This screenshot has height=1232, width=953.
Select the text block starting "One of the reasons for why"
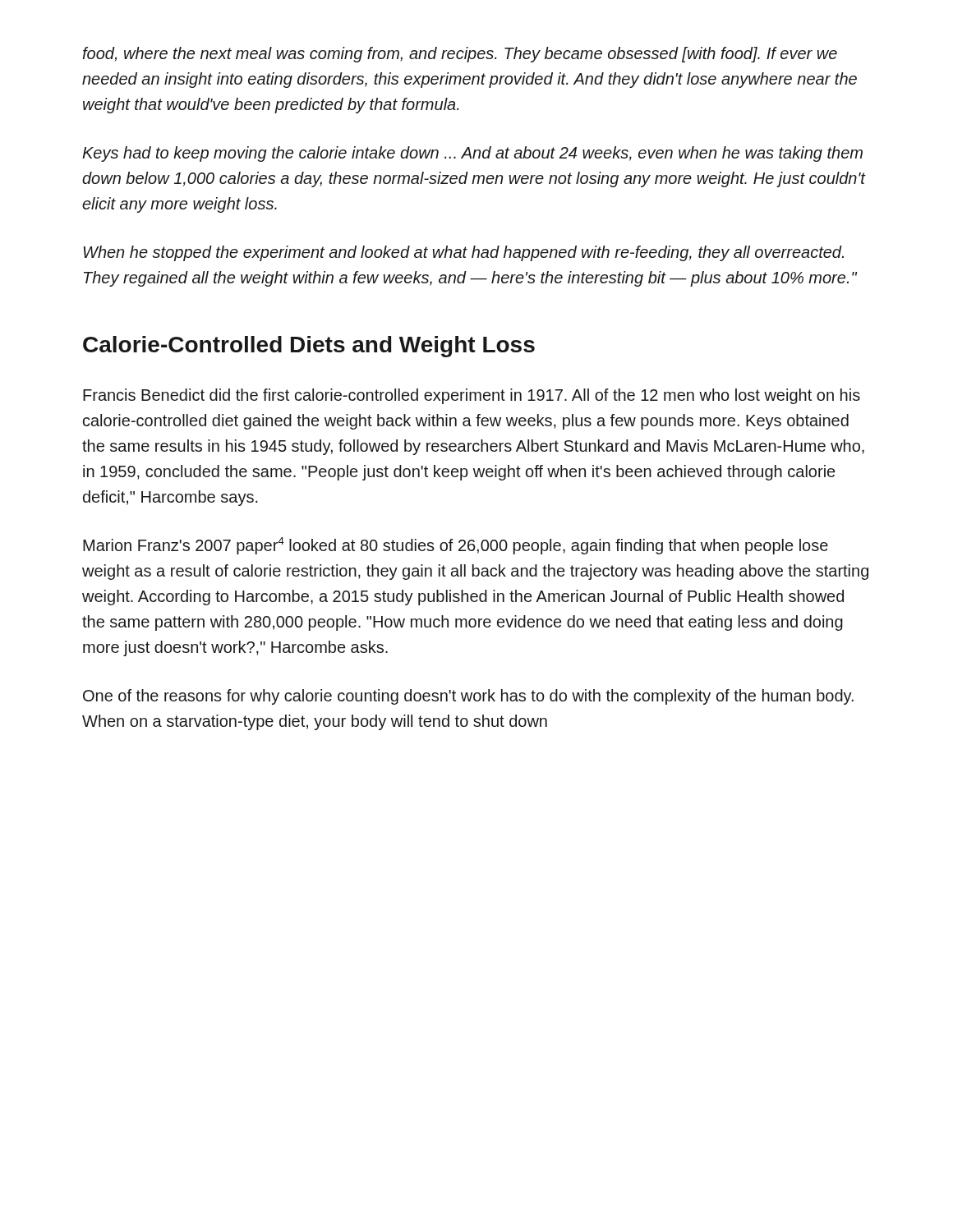[x=469, y=708]
